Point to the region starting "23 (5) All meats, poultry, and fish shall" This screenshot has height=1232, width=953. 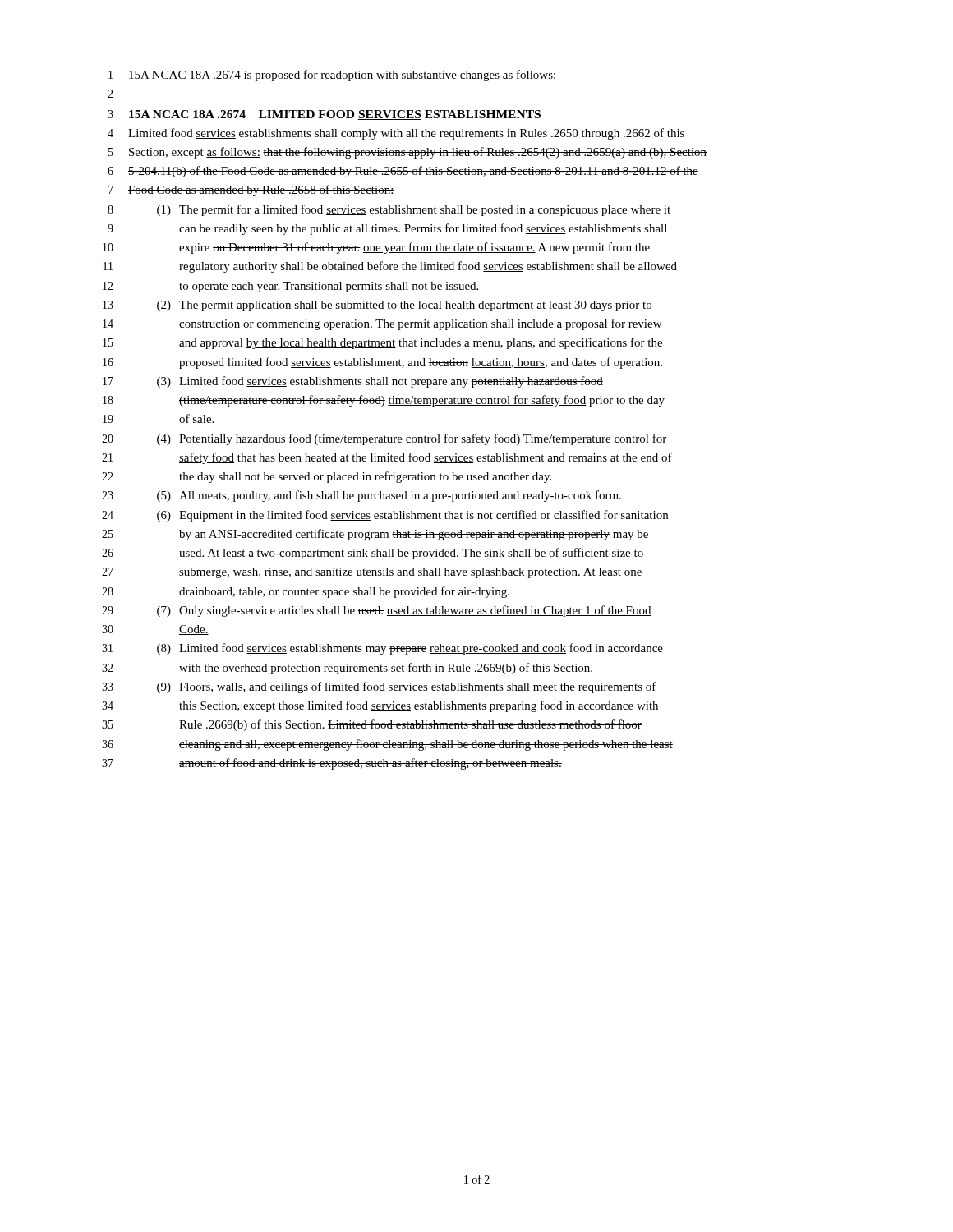coord(476,496)
